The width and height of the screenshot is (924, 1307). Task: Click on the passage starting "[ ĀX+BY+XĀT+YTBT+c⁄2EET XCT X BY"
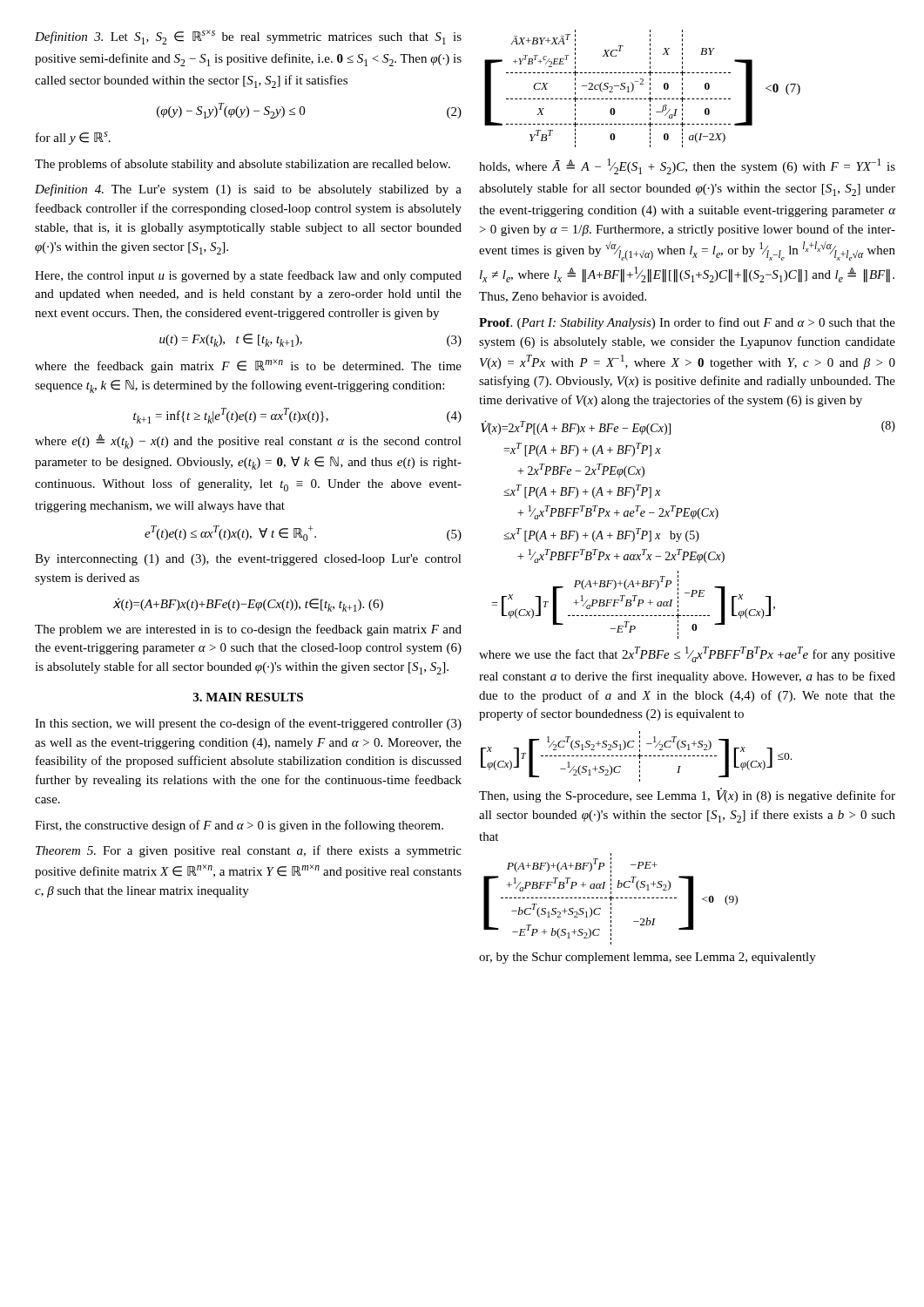pyautogui.click(x=687, y=89)
